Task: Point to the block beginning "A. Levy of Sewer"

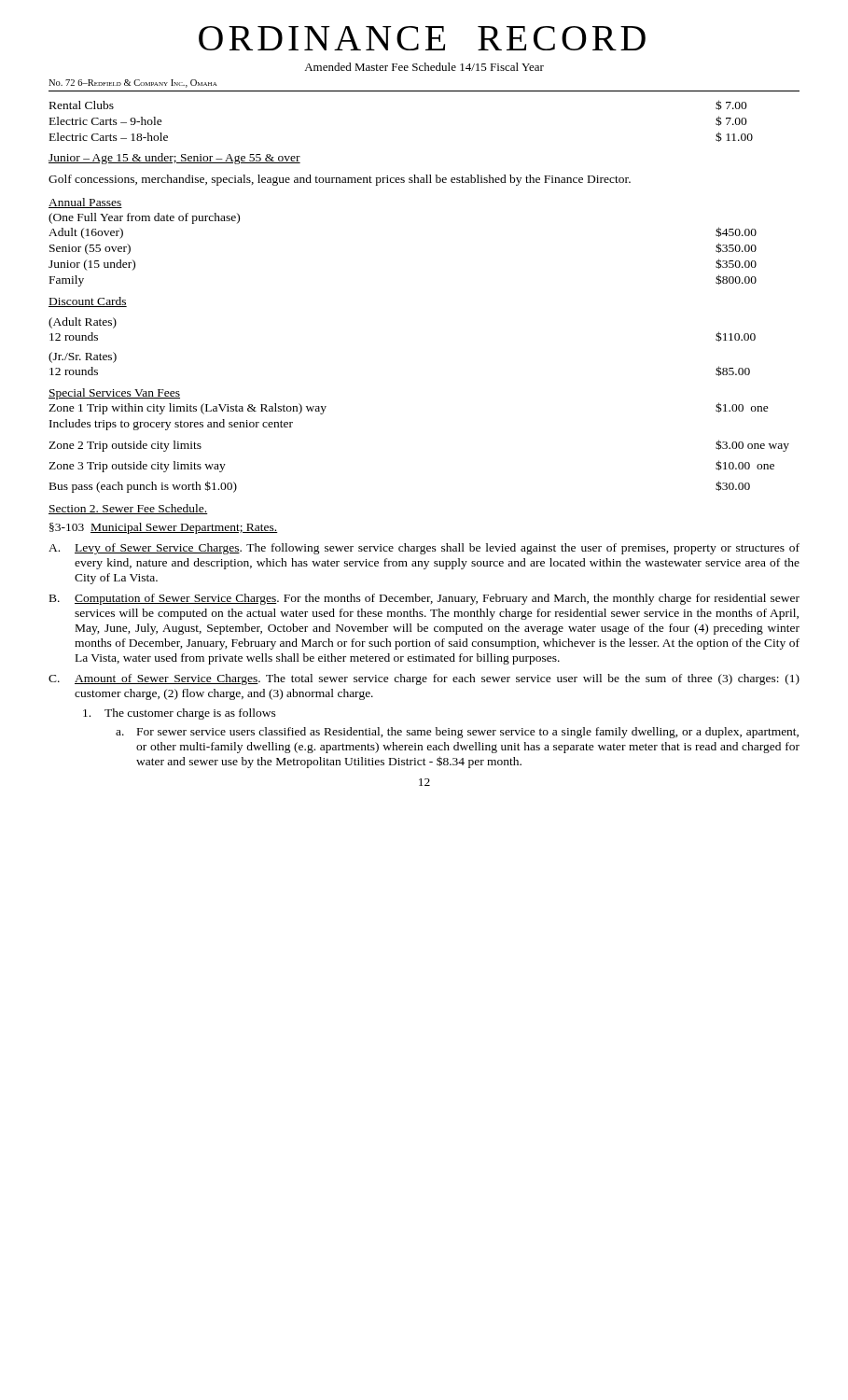Action: tap(424, 563)
